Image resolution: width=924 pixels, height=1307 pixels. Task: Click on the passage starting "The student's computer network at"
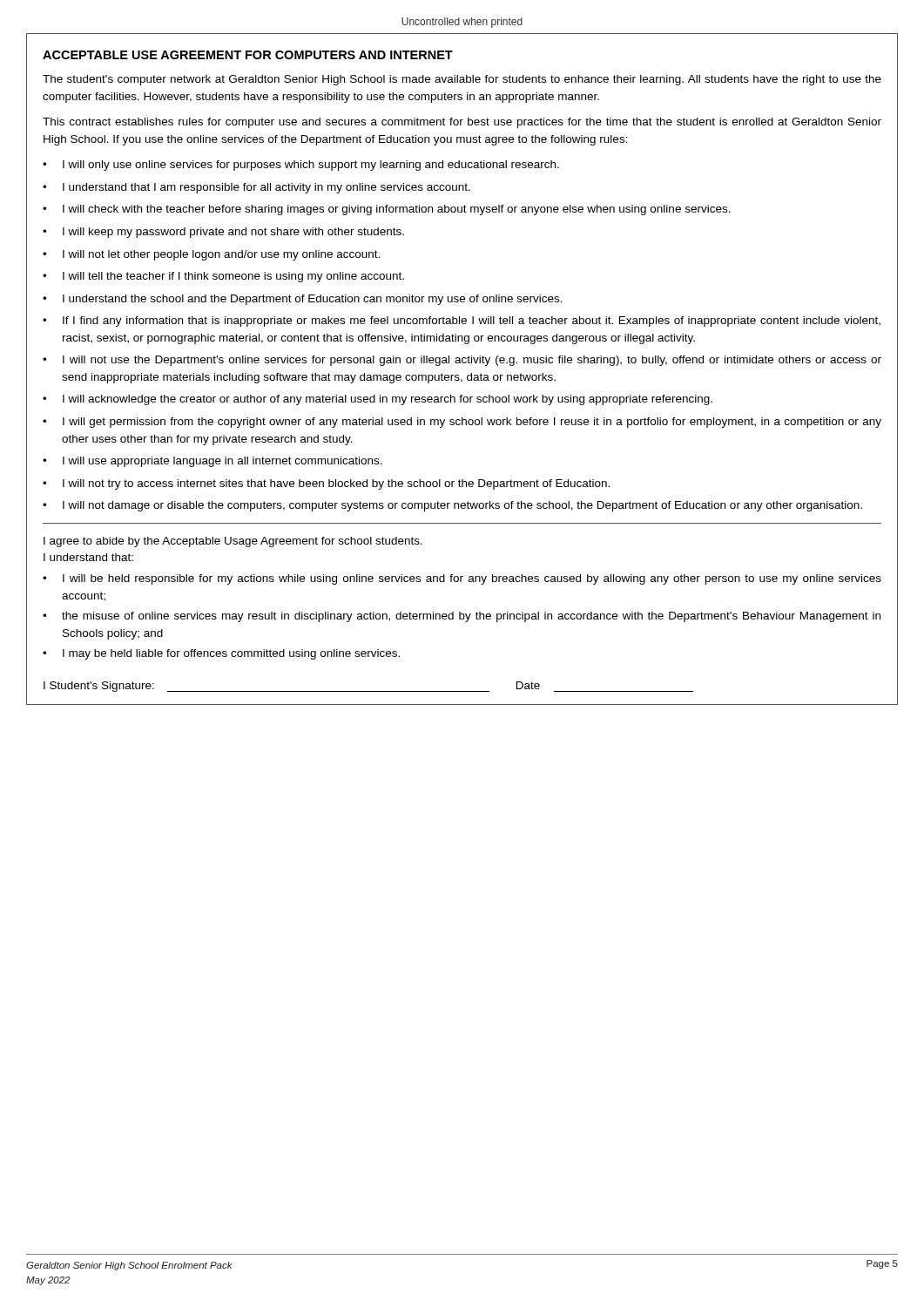[462, 87]
